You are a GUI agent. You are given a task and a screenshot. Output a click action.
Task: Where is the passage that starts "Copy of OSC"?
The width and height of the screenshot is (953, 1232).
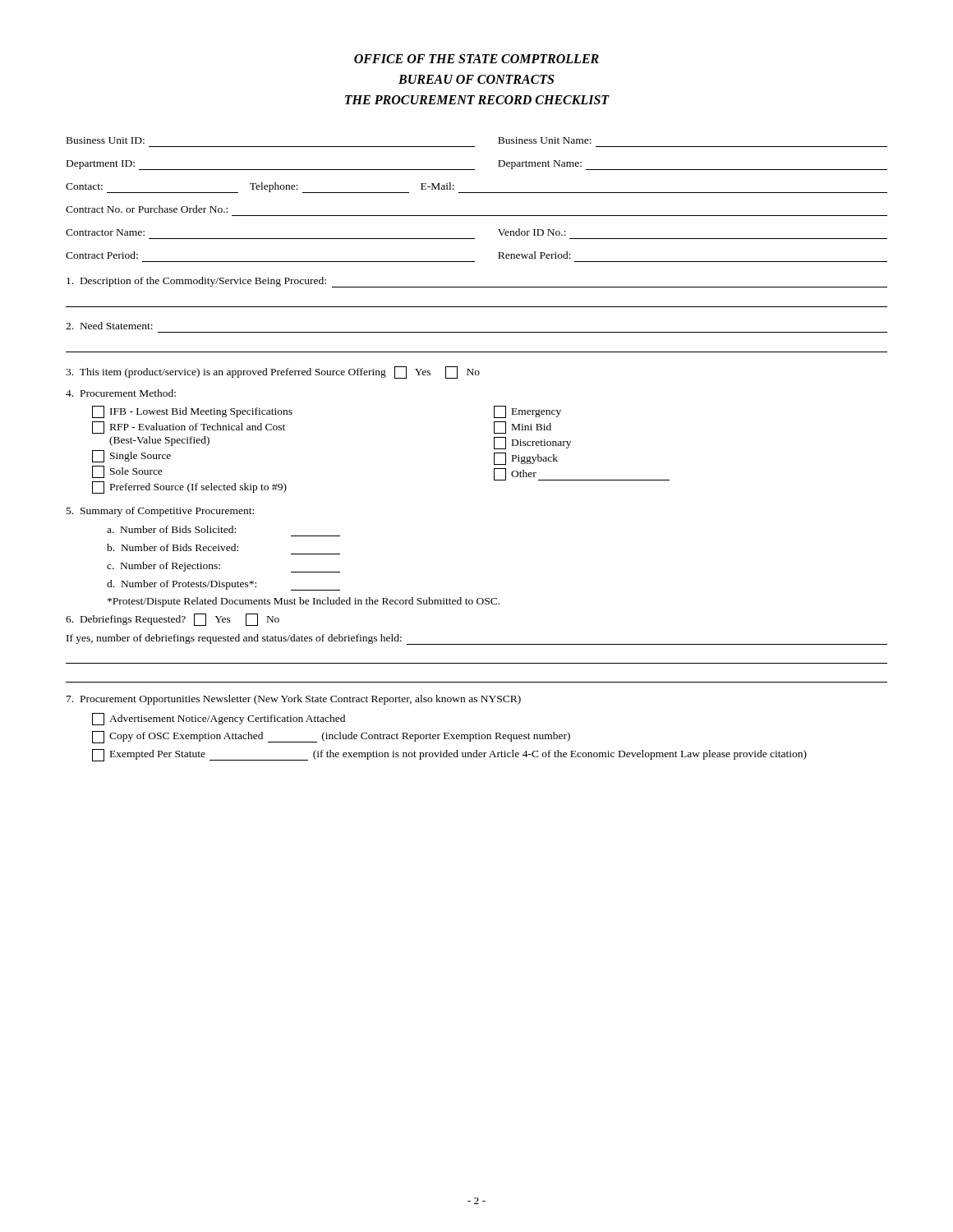tap(331, 737)
